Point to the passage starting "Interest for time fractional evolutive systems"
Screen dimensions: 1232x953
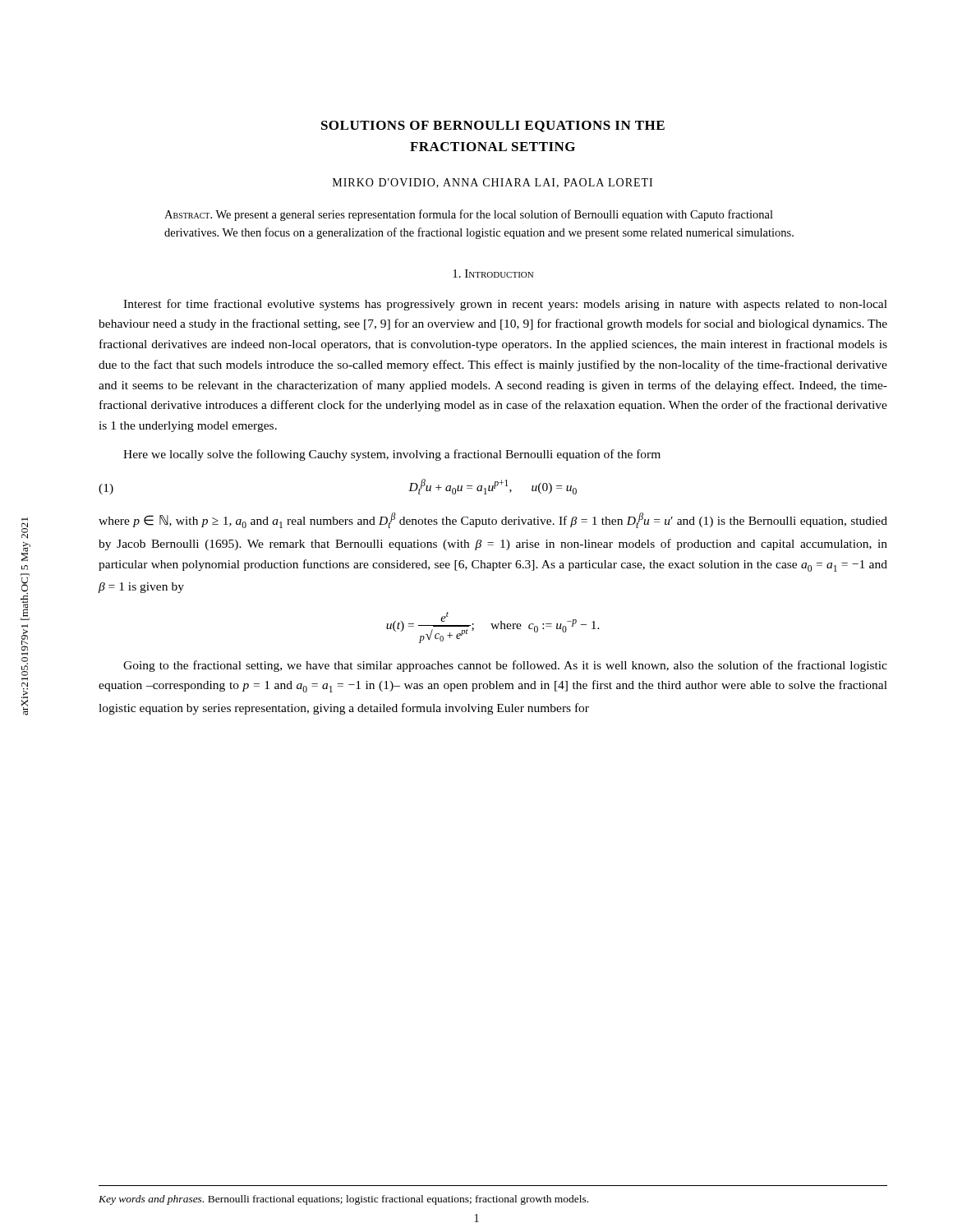[x=493, y=364]
